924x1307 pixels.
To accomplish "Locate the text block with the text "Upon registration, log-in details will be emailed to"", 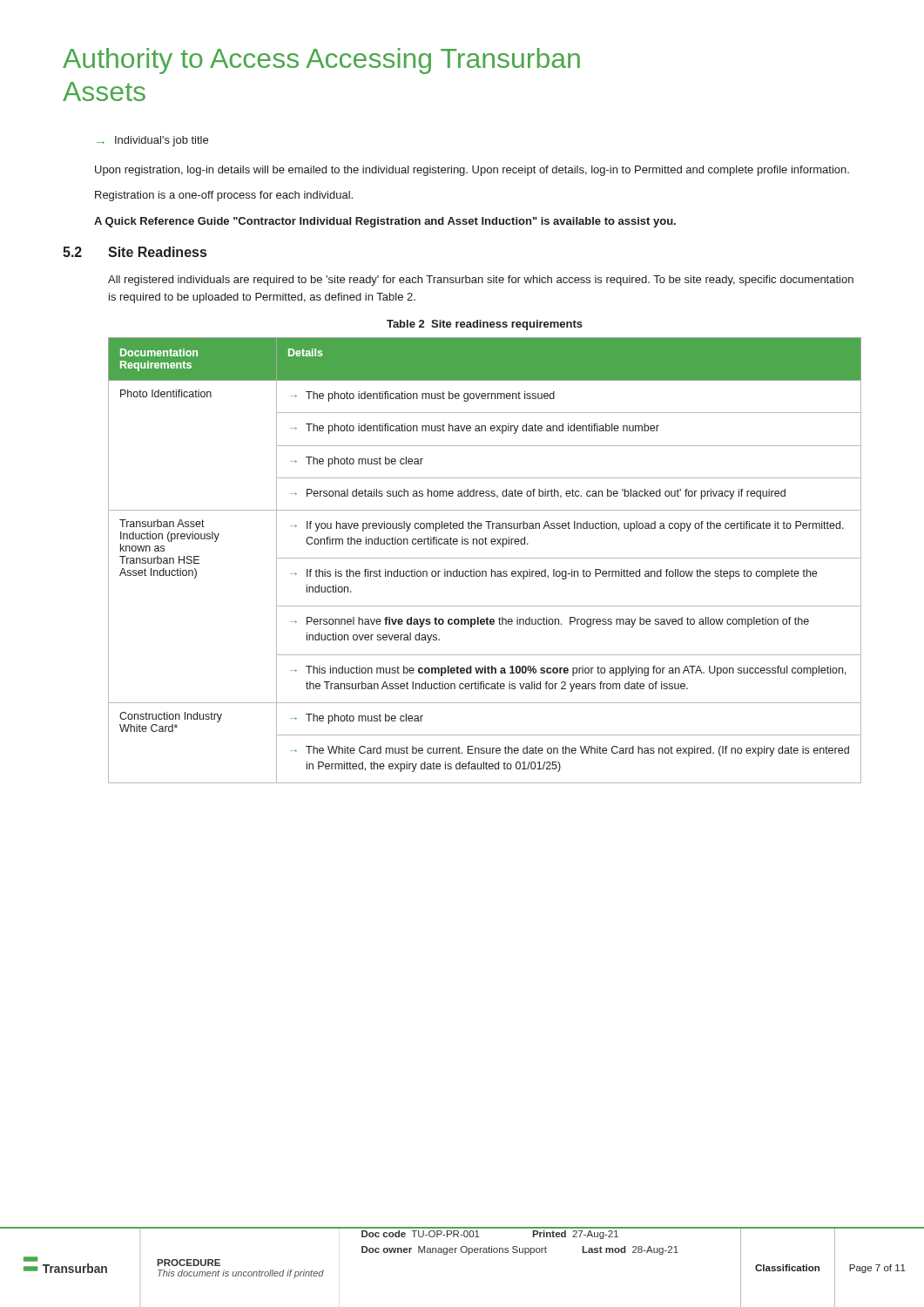I will click(472, 169).
